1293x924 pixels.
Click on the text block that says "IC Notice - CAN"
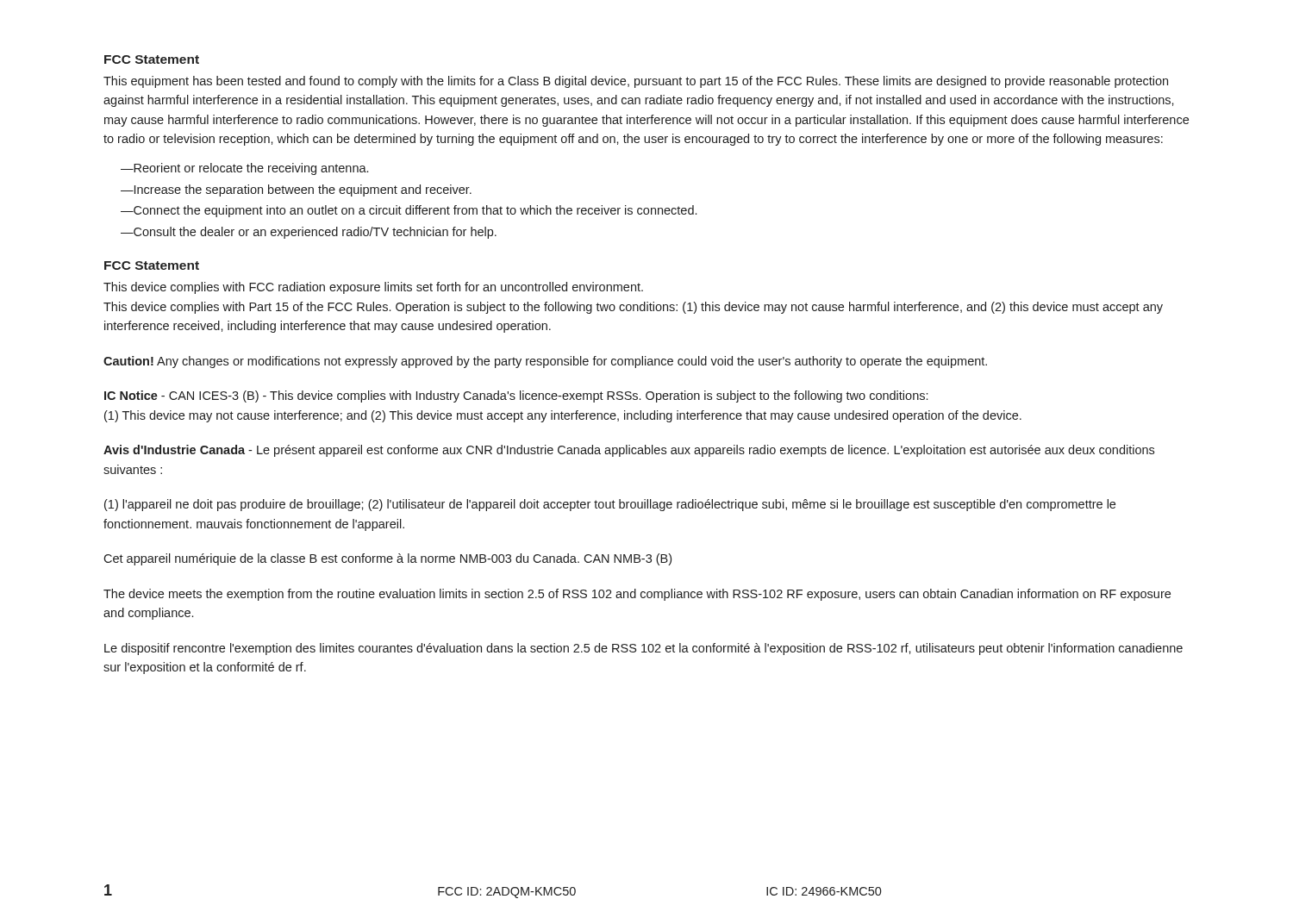pos(563,406)
